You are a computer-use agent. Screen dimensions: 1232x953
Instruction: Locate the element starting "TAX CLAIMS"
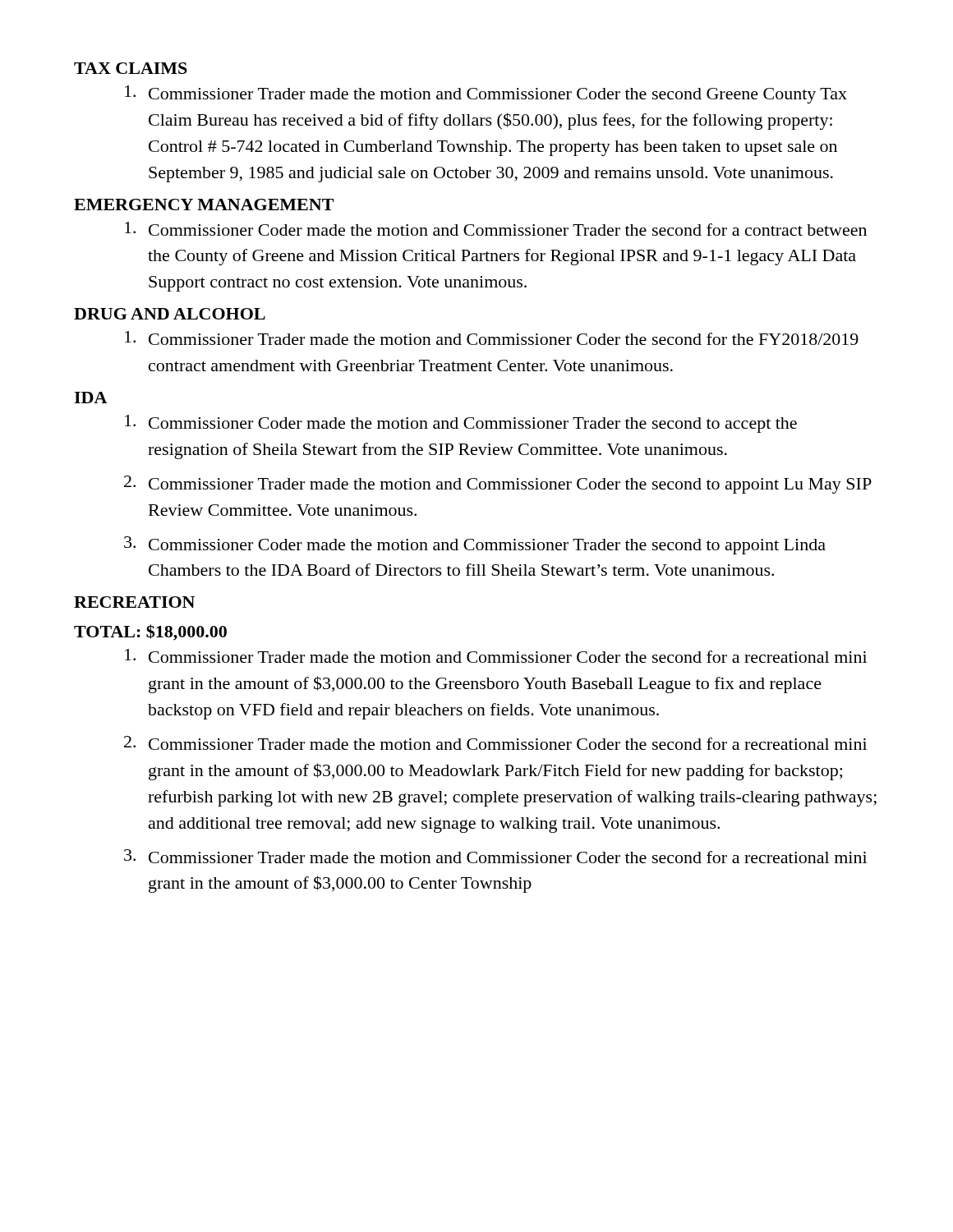(131, 68)
